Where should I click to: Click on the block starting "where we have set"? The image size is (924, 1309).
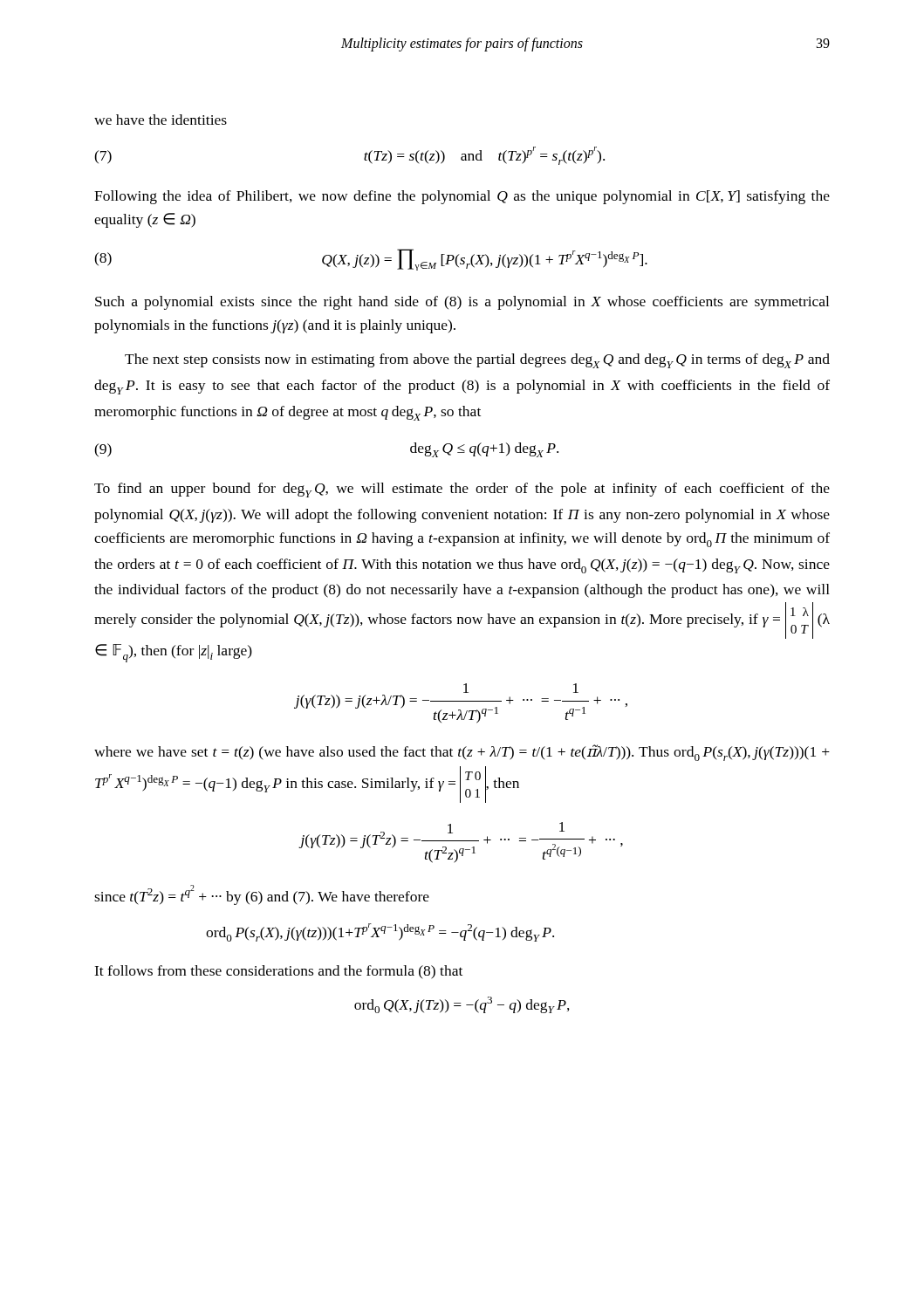(462, 773)
